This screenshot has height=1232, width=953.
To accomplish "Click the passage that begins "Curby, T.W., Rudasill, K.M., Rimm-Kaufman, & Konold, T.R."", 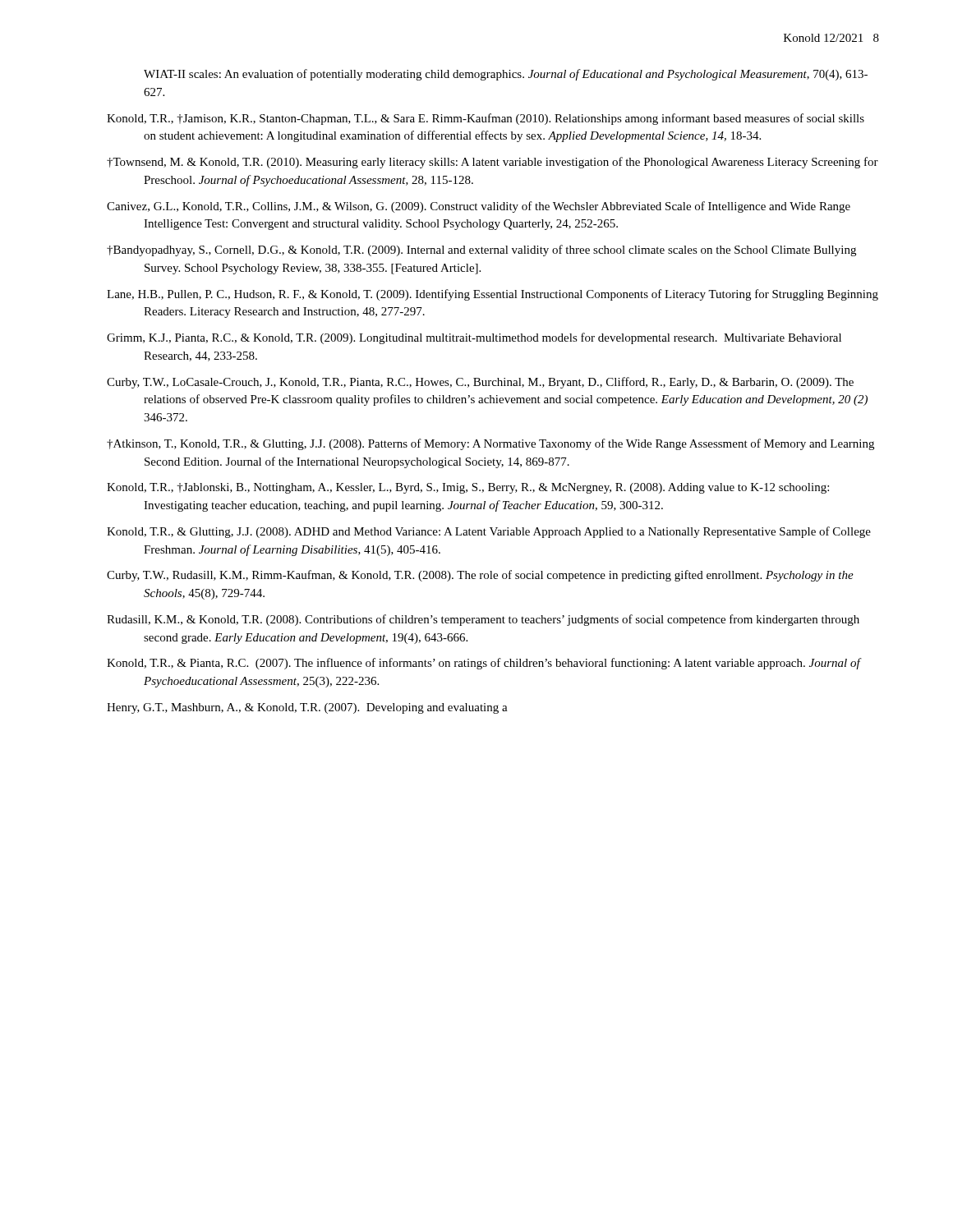I will click(480, 584).
